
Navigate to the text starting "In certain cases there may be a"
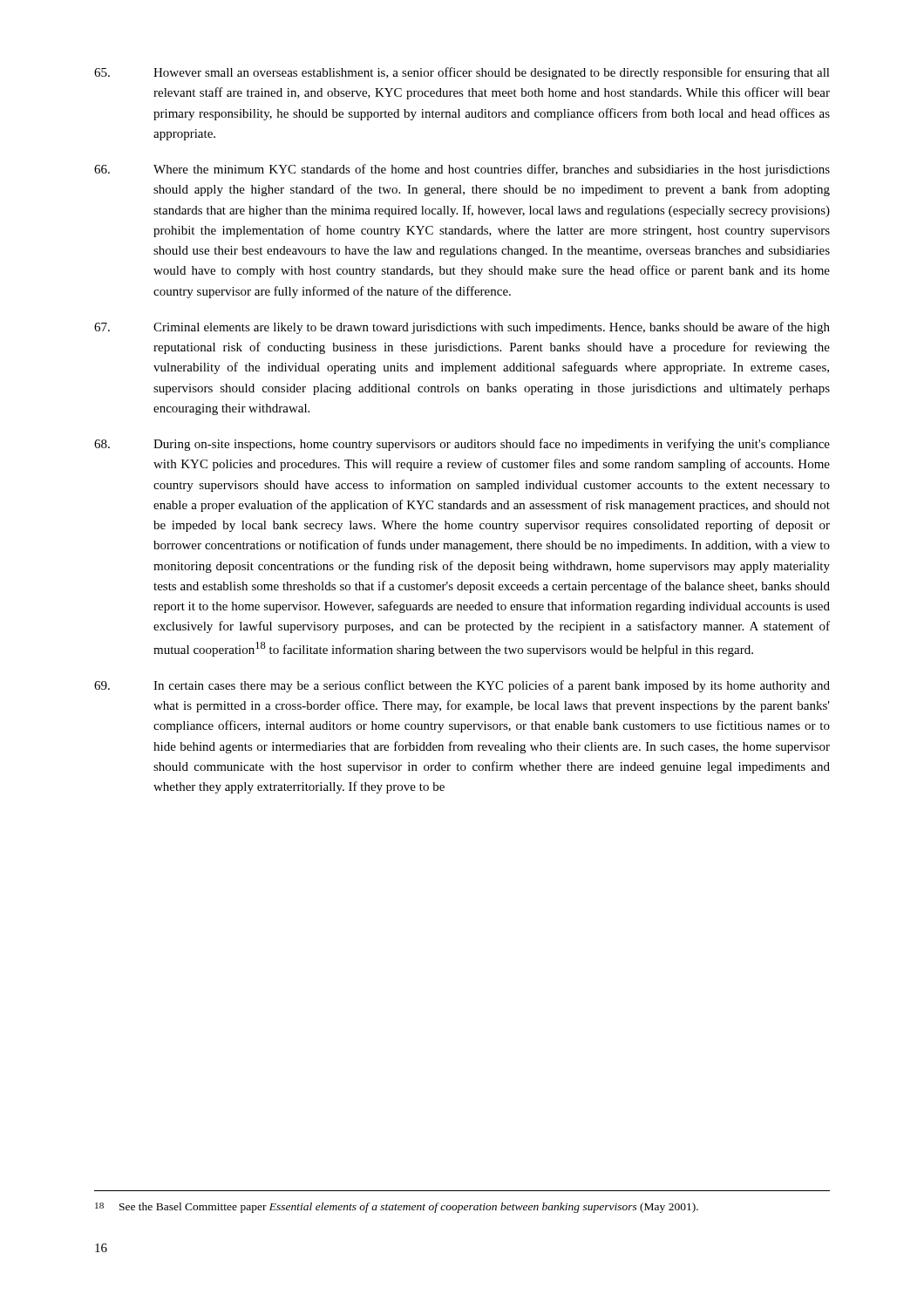click(462, 736)
